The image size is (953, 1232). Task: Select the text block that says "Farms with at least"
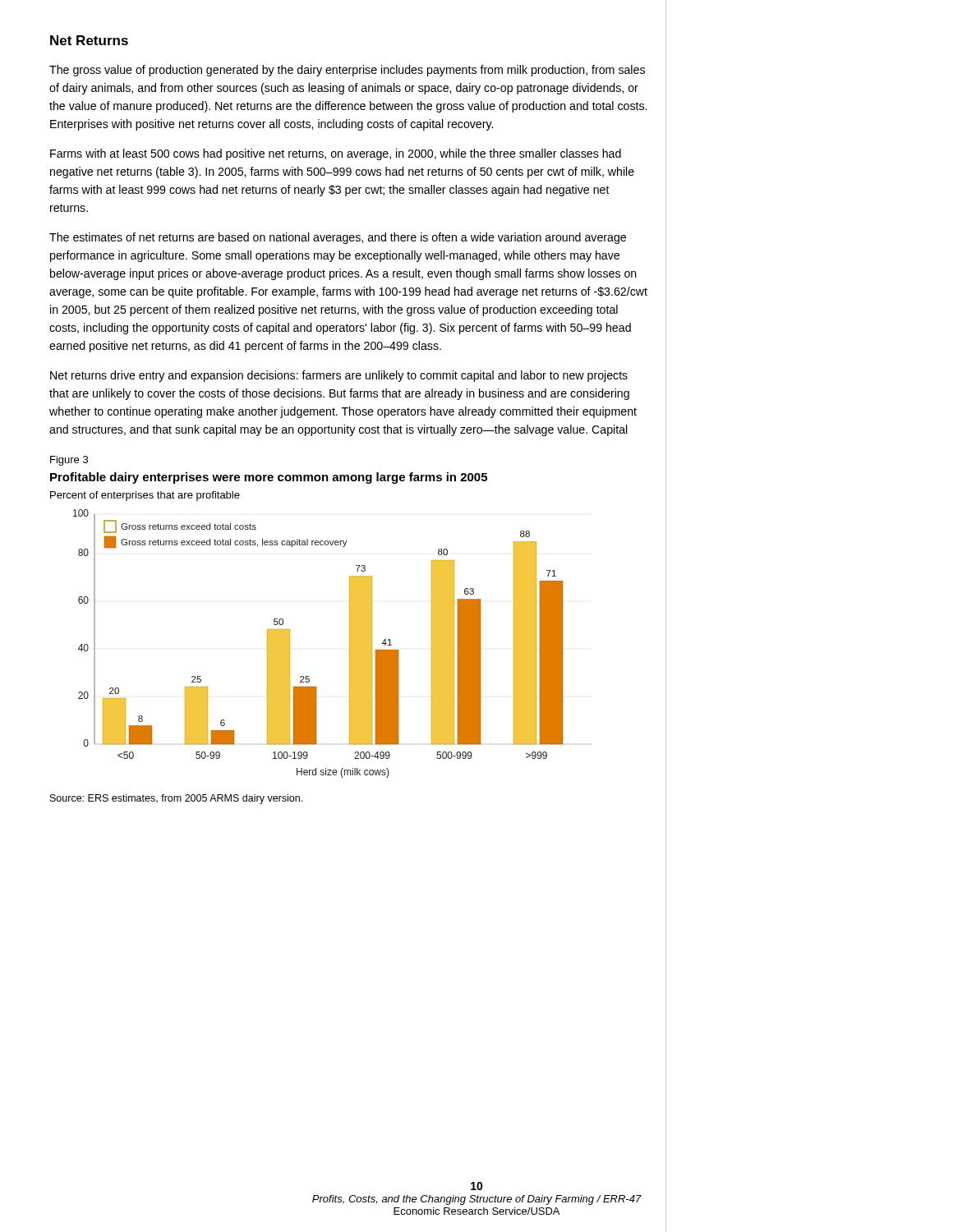(x=342, y=181)
